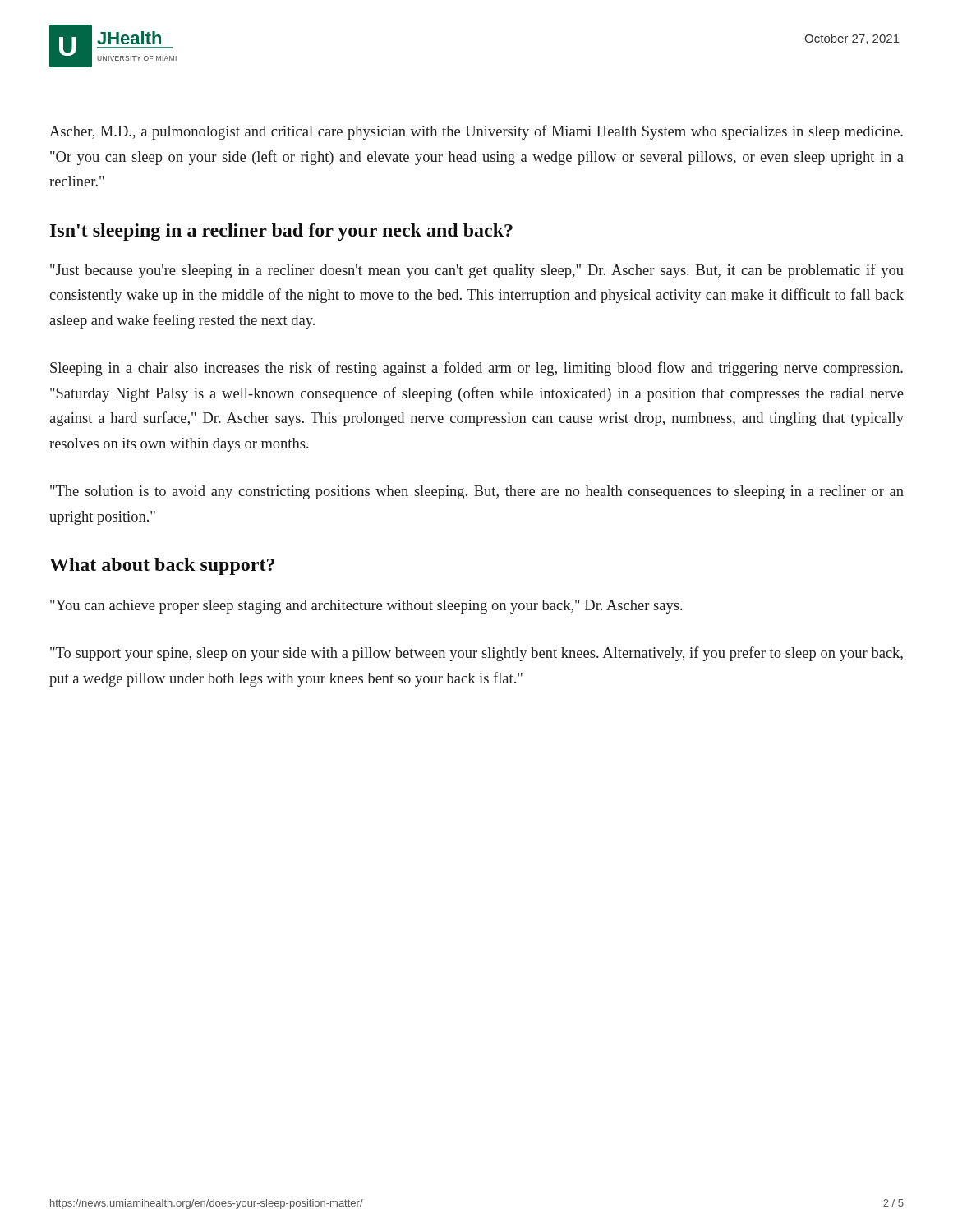
Task: Locate the text block containing ""To support your spine, sleep on your side"
Action: [476, 666]
